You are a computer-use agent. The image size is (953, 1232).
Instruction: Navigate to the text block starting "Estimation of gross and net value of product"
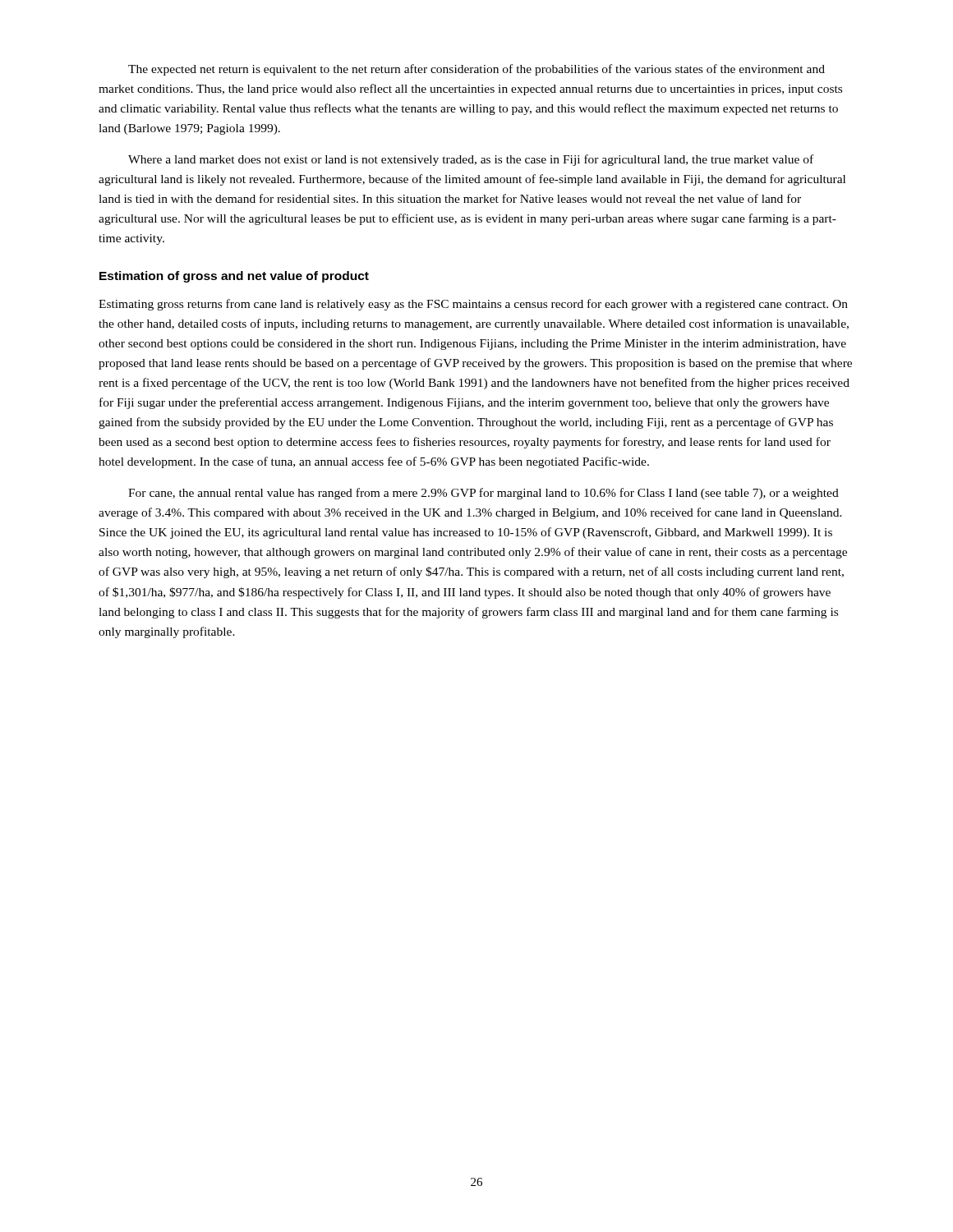coord(234,277)
